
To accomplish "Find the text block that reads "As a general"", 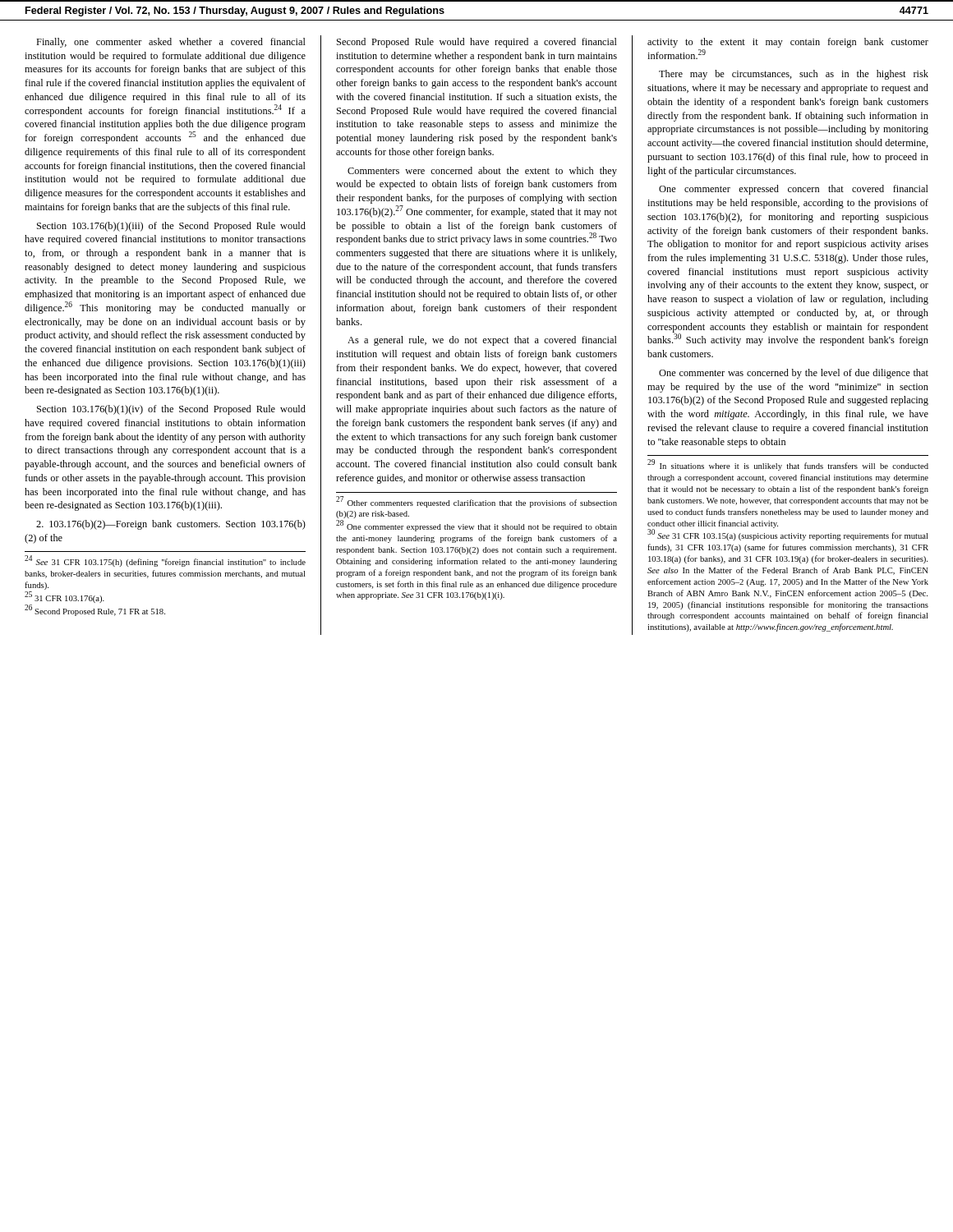I will pos(476,409).
